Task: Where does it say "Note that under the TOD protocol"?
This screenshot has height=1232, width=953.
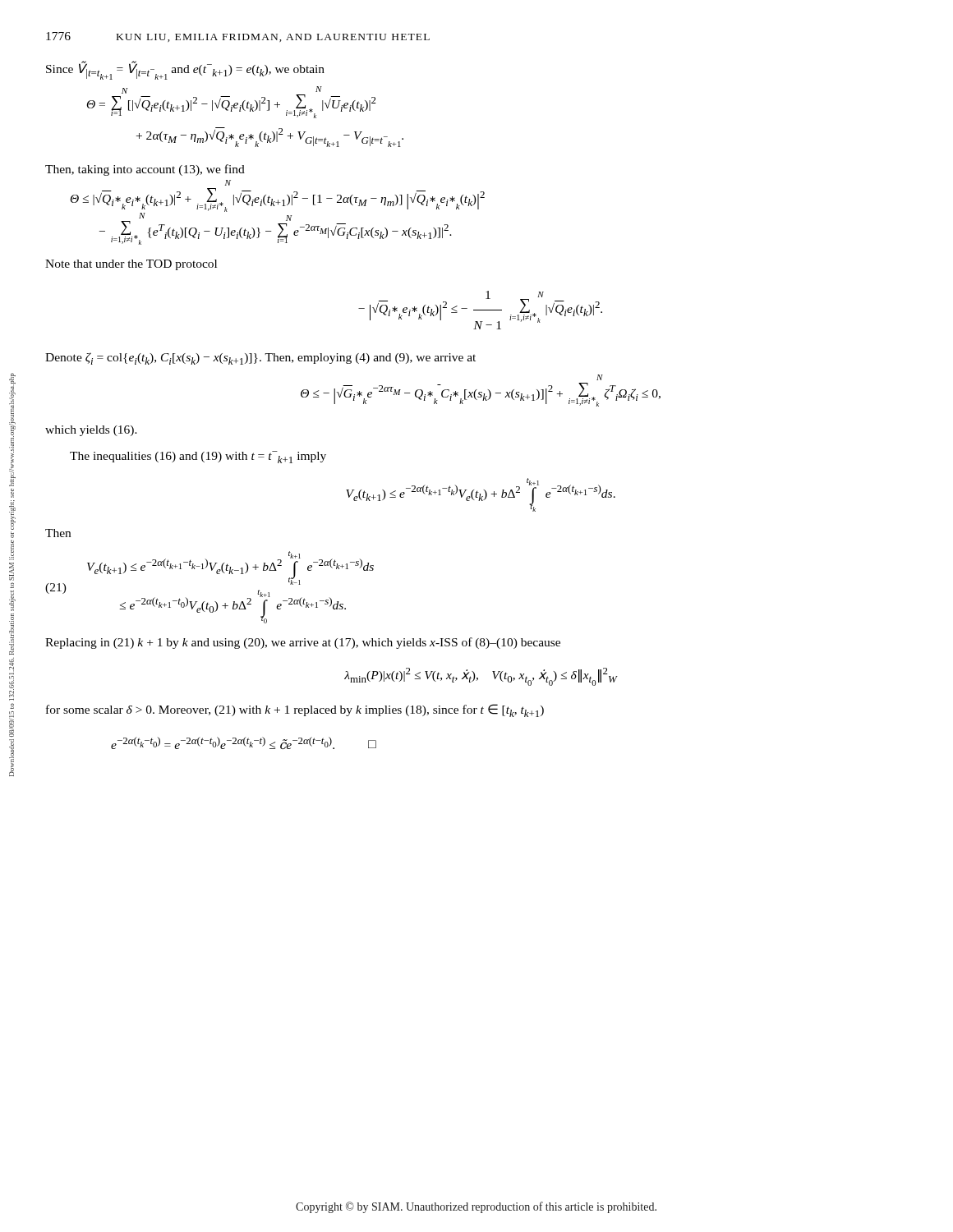Action: point(131,263)
